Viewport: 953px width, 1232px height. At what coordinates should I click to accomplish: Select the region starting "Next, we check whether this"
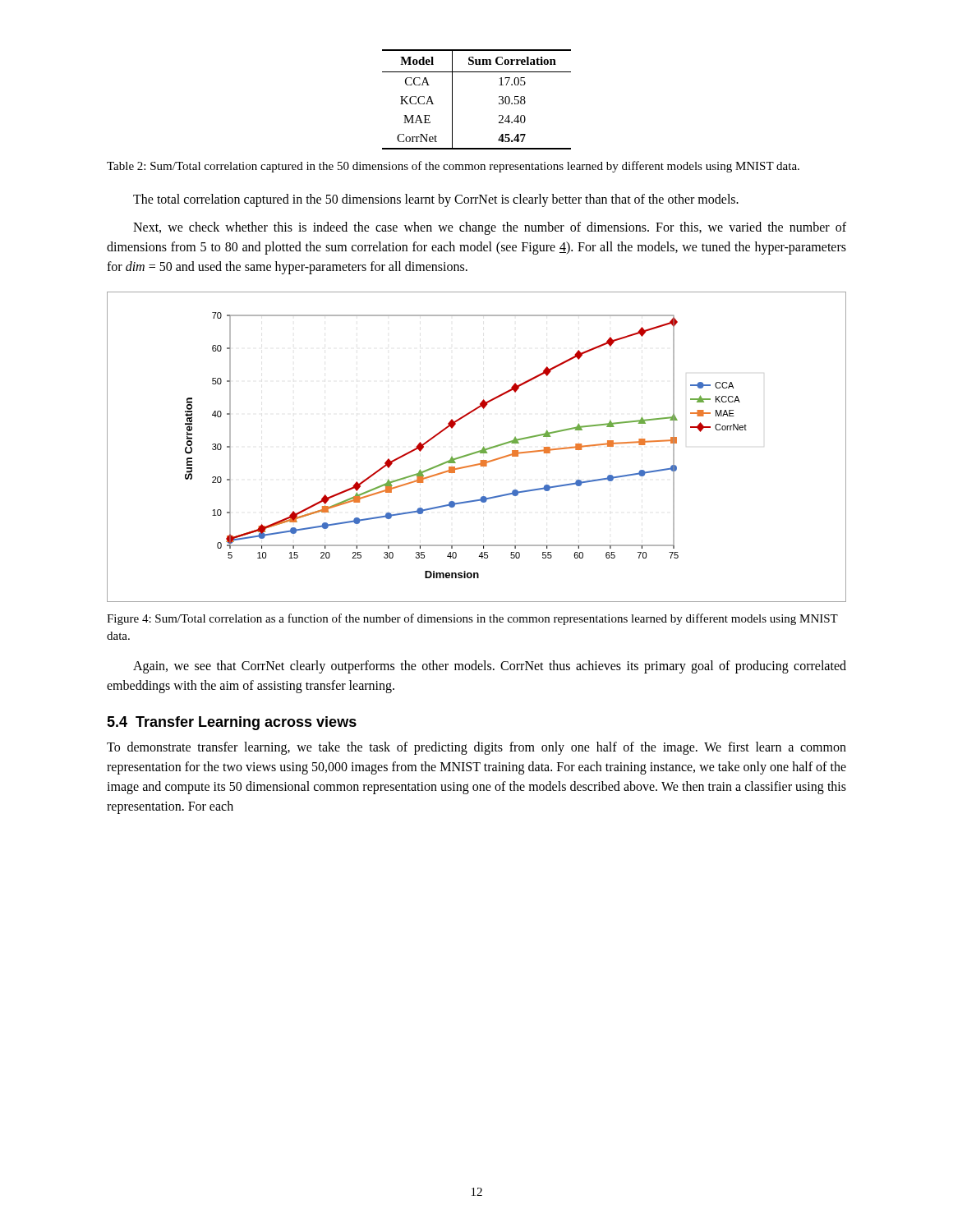(476, 247)
